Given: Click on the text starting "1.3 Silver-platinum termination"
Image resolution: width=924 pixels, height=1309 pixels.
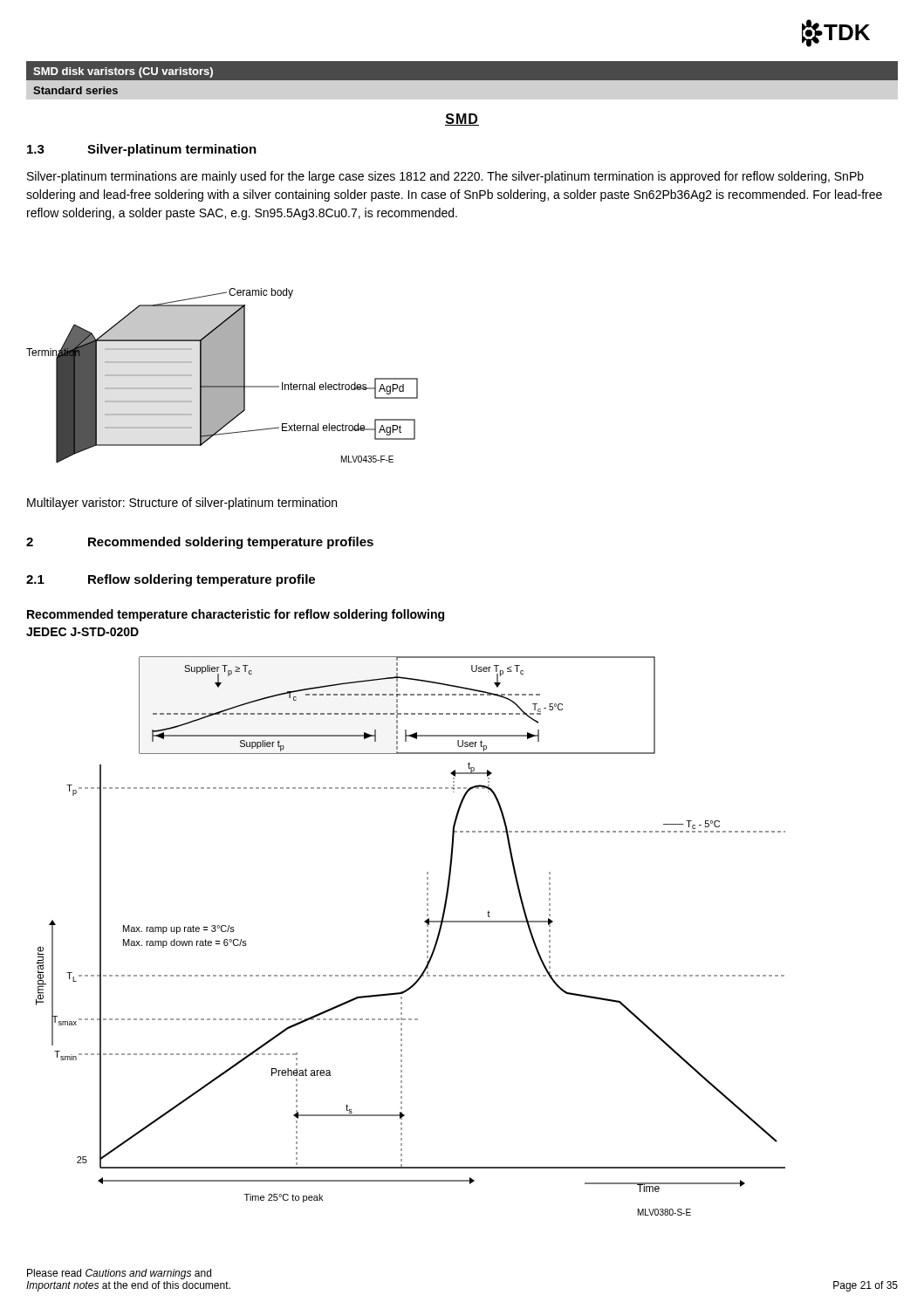Looking at the screenshot, I should (x=141, y=149).
